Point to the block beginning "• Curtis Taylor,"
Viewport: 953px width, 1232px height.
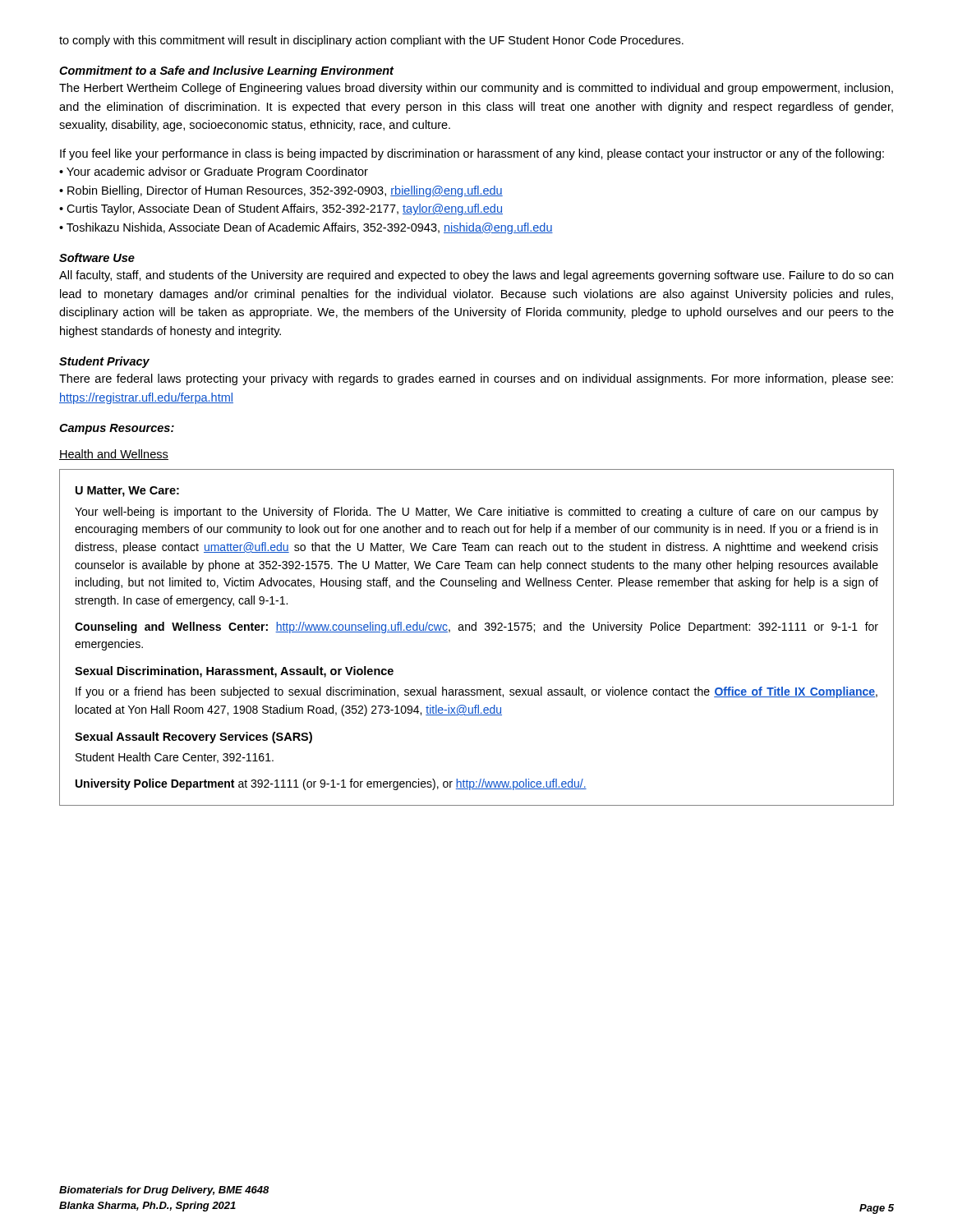(281, 209)
